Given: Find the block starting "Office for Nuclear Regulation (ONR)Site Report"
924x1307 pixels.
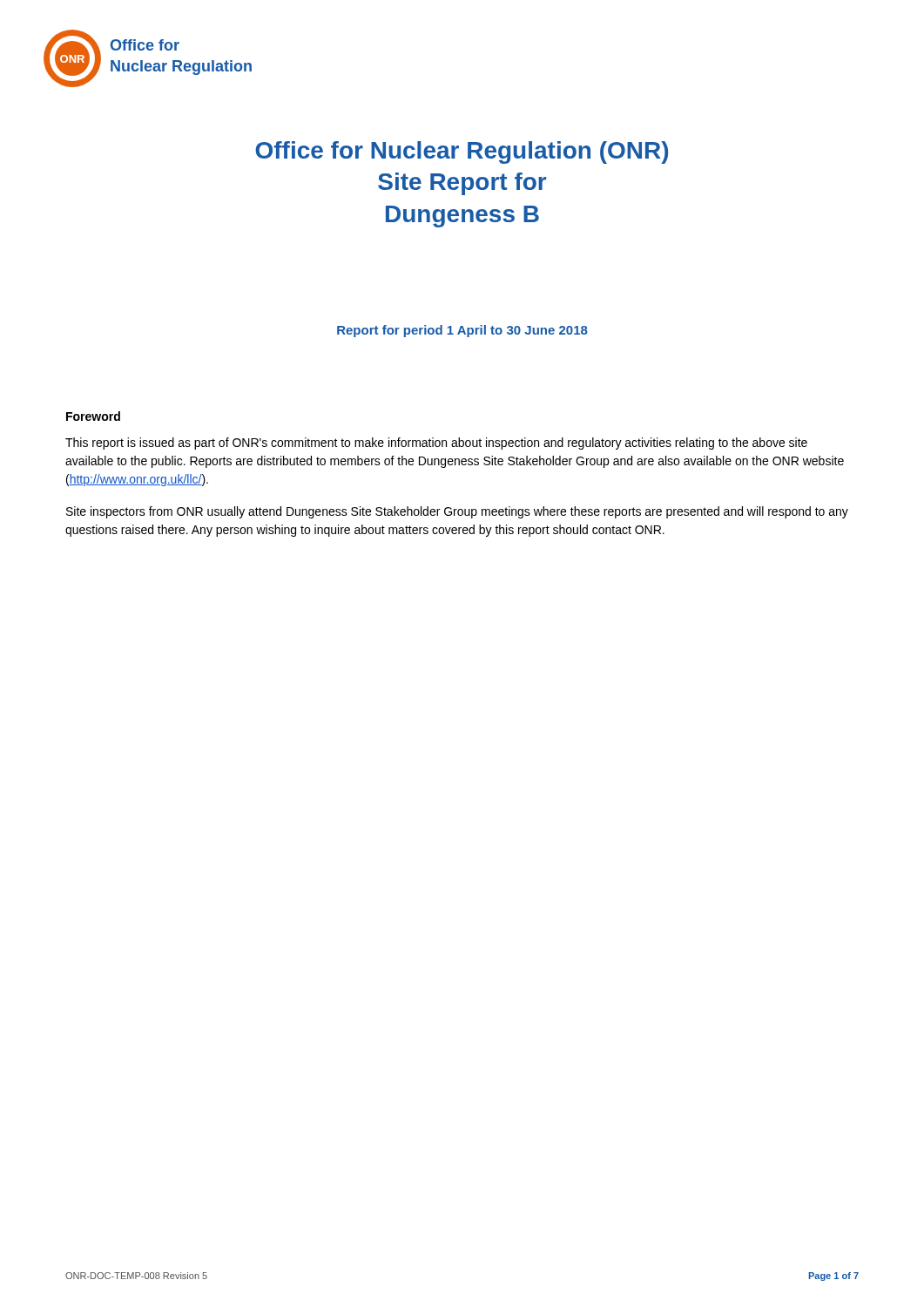Looking at the screenshot, I should click(x=462, y=183).
